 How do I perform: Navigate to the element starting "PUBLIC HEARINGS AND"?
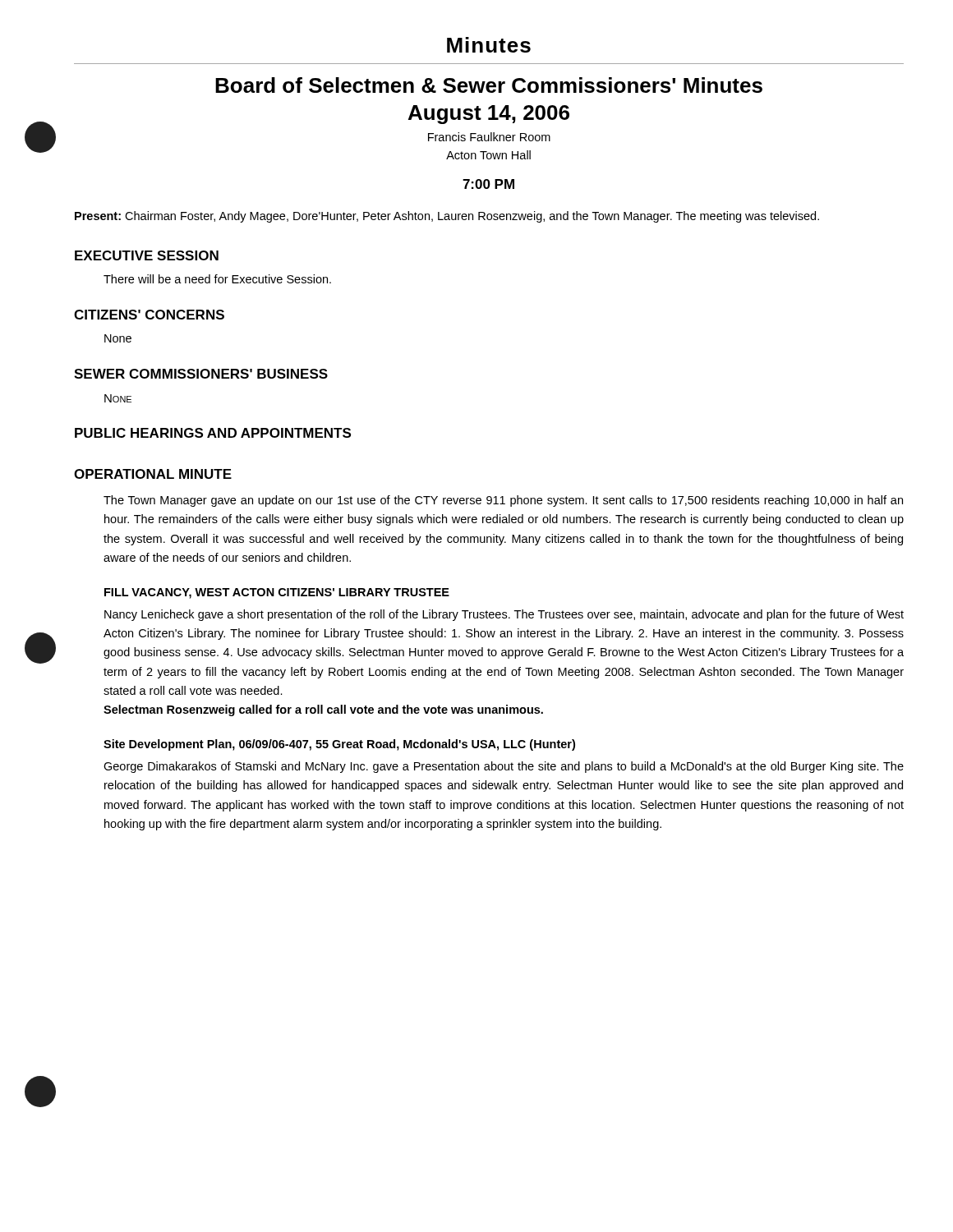[x=213, y=433]
